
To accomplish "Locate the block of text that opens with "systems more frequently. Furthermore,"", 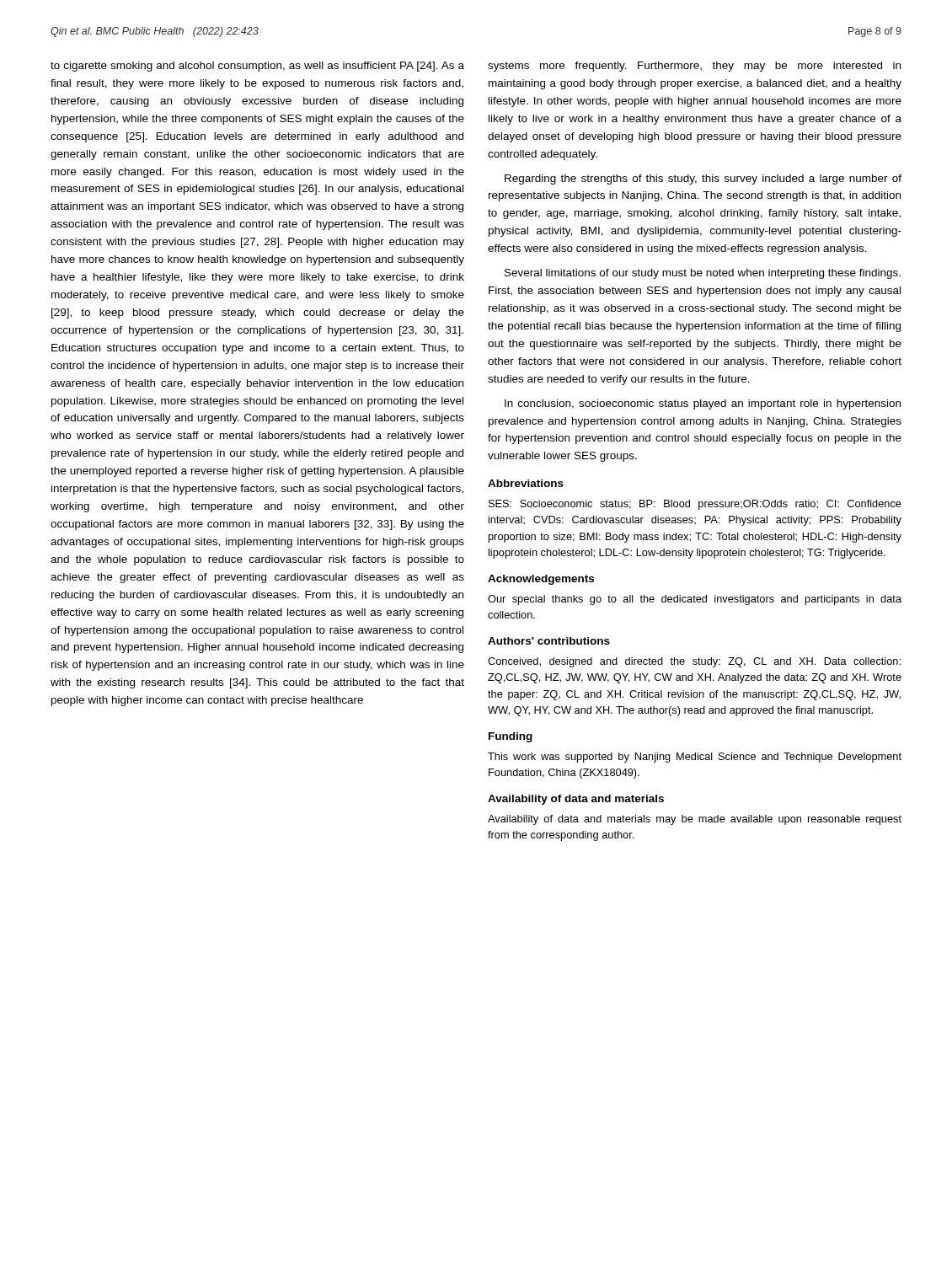I will click(695, 261).
